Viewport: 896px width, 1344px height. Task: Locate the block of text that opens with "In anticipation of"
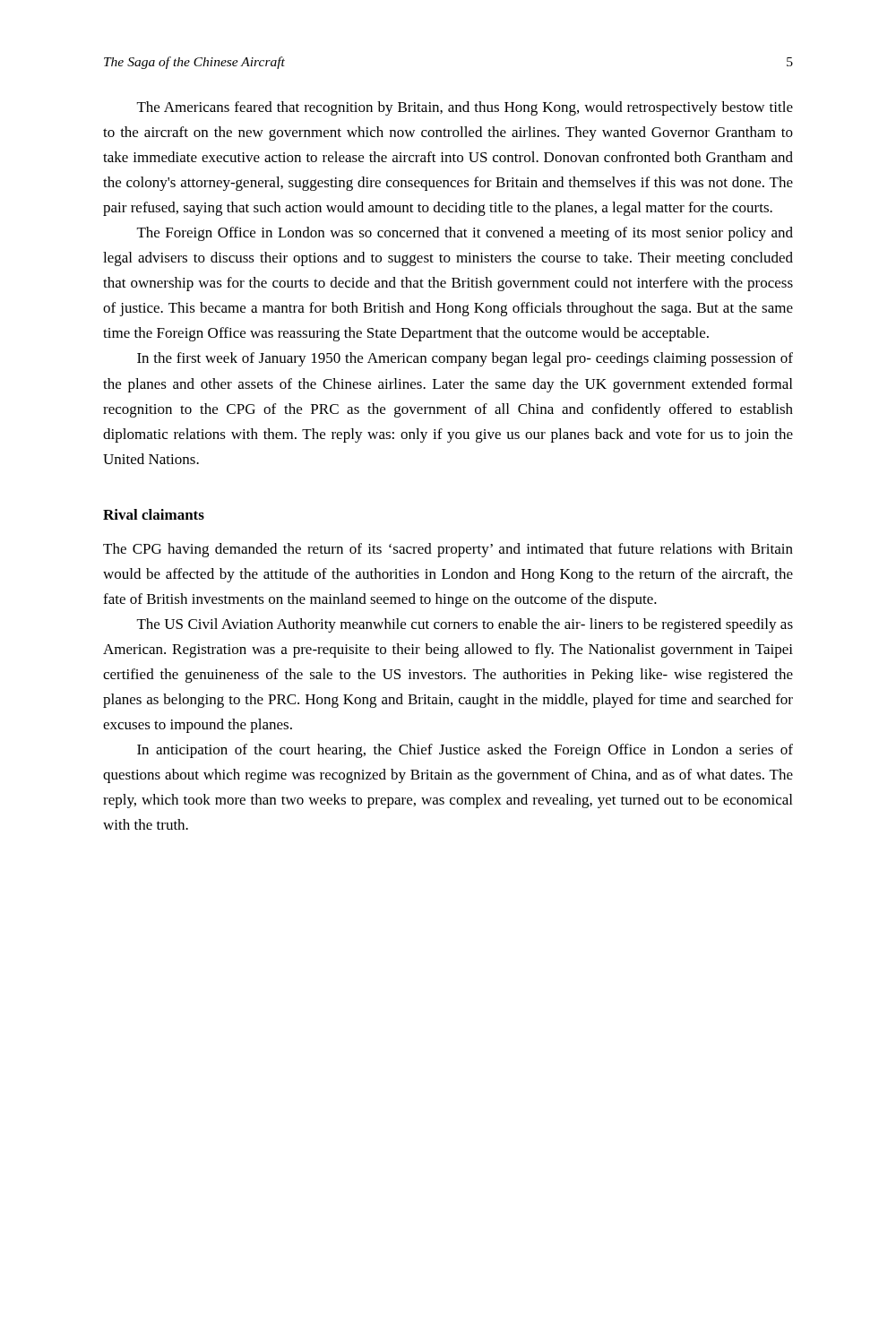click(448, 788)
